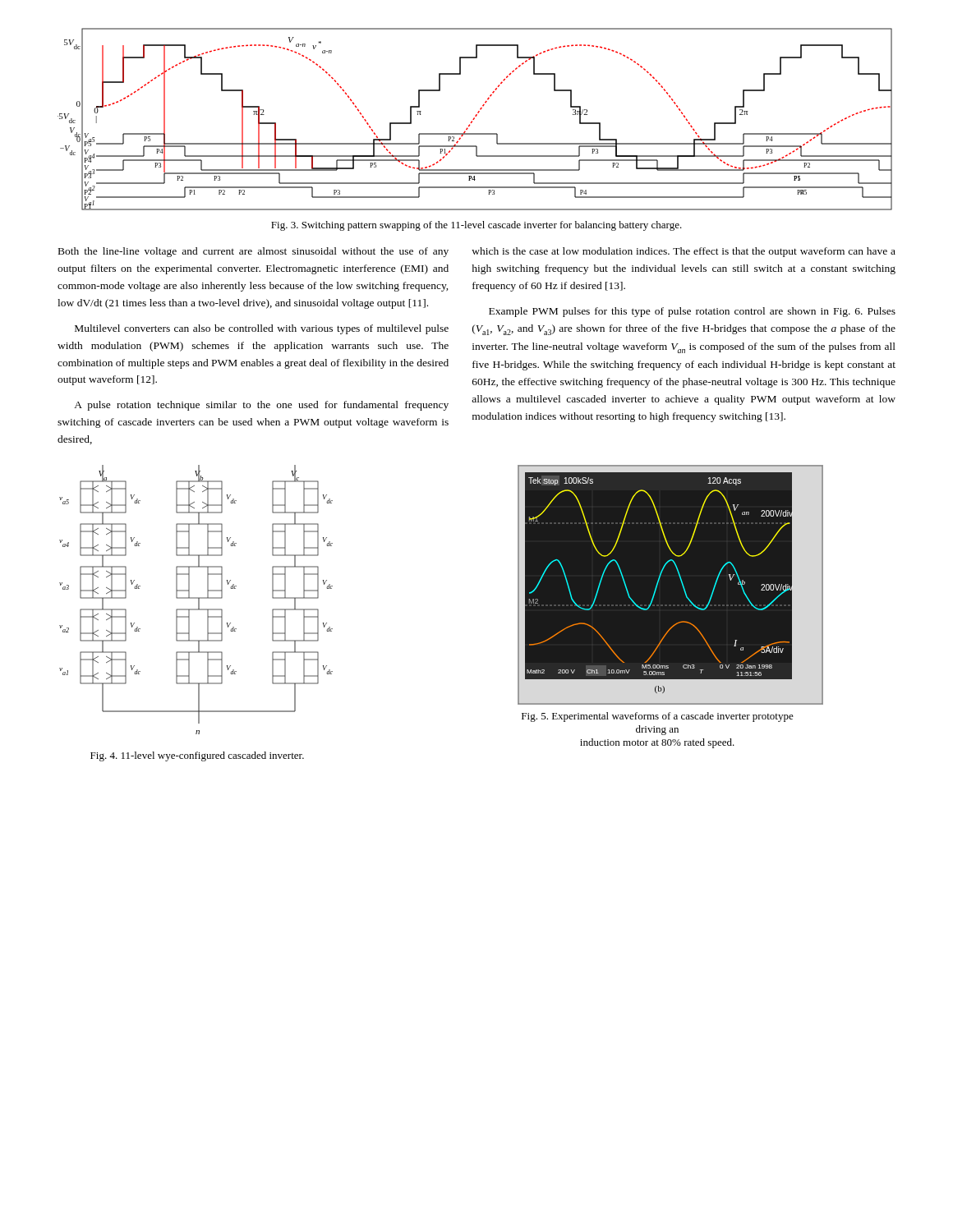953x1232 pixels.
Task: Click on the schematic
Action: point(197,614)
